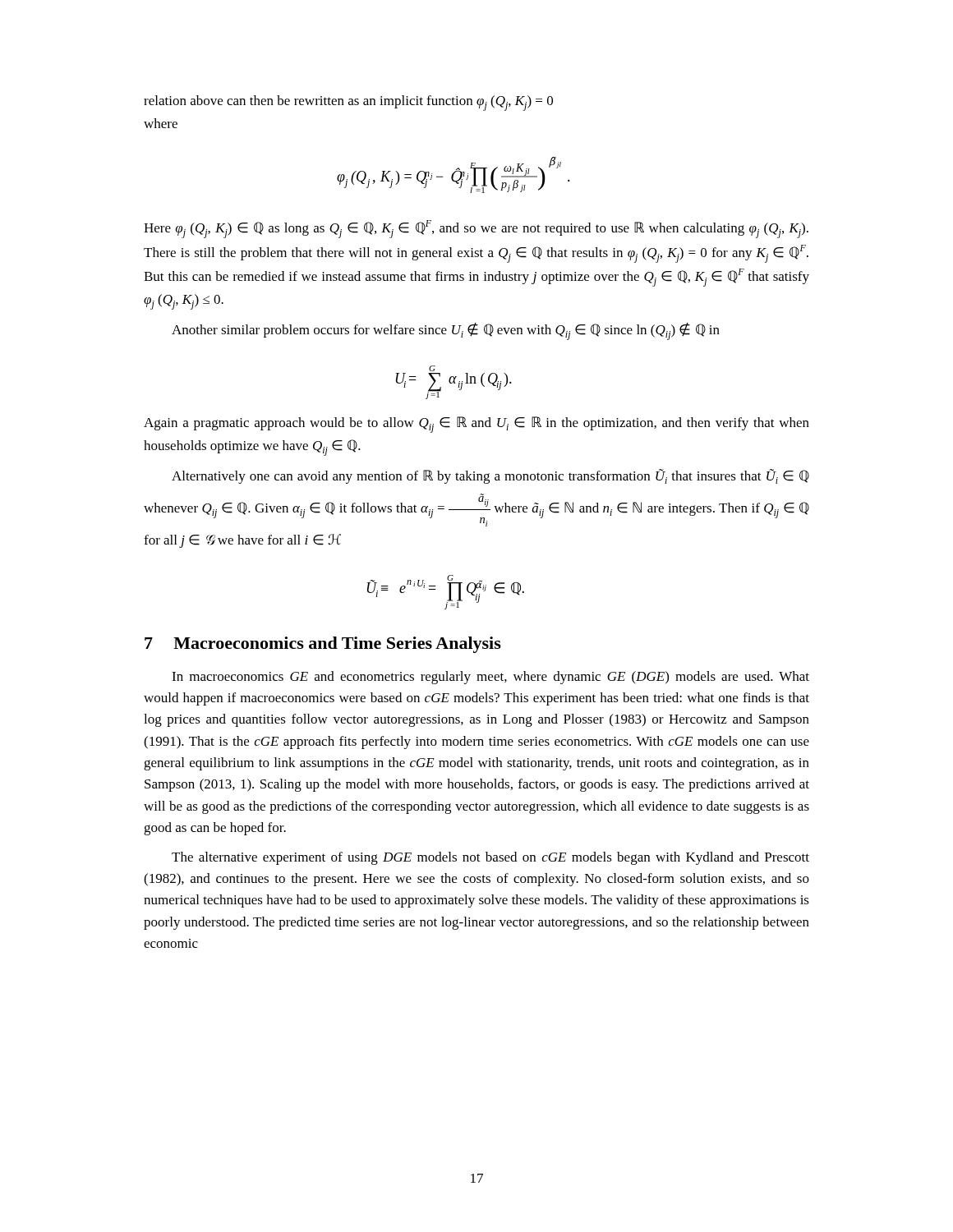The image size is (953, 1232).
Task: Where is the section header that starts "7 Macroeconomics and Time"?
Action: pyautogui.click(x=322, y=643)
